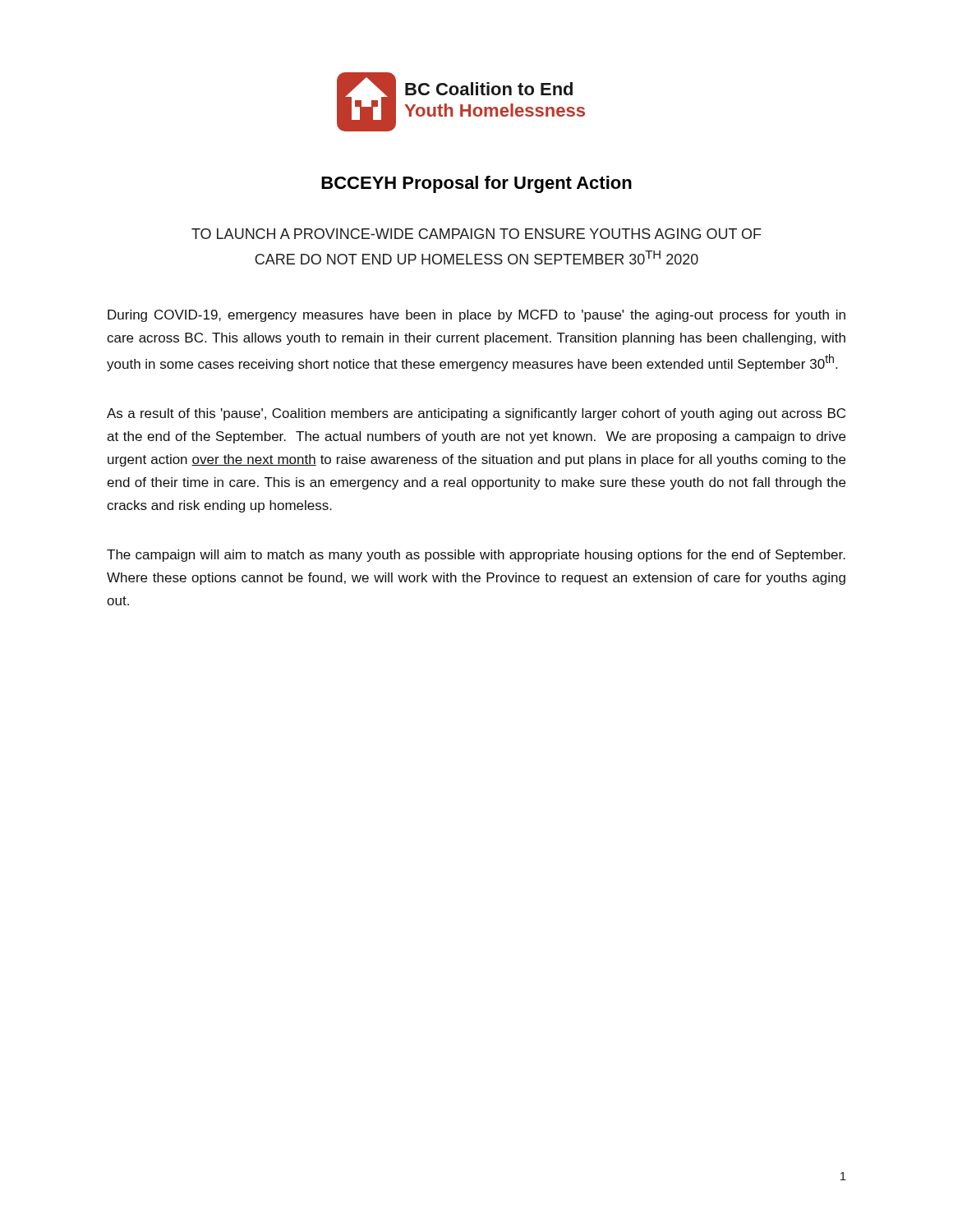953x1232 pixels.
Task: Locate the block of text that opens with "During COVID-19, emergency measures have been in"
Action: pos(476,339)
